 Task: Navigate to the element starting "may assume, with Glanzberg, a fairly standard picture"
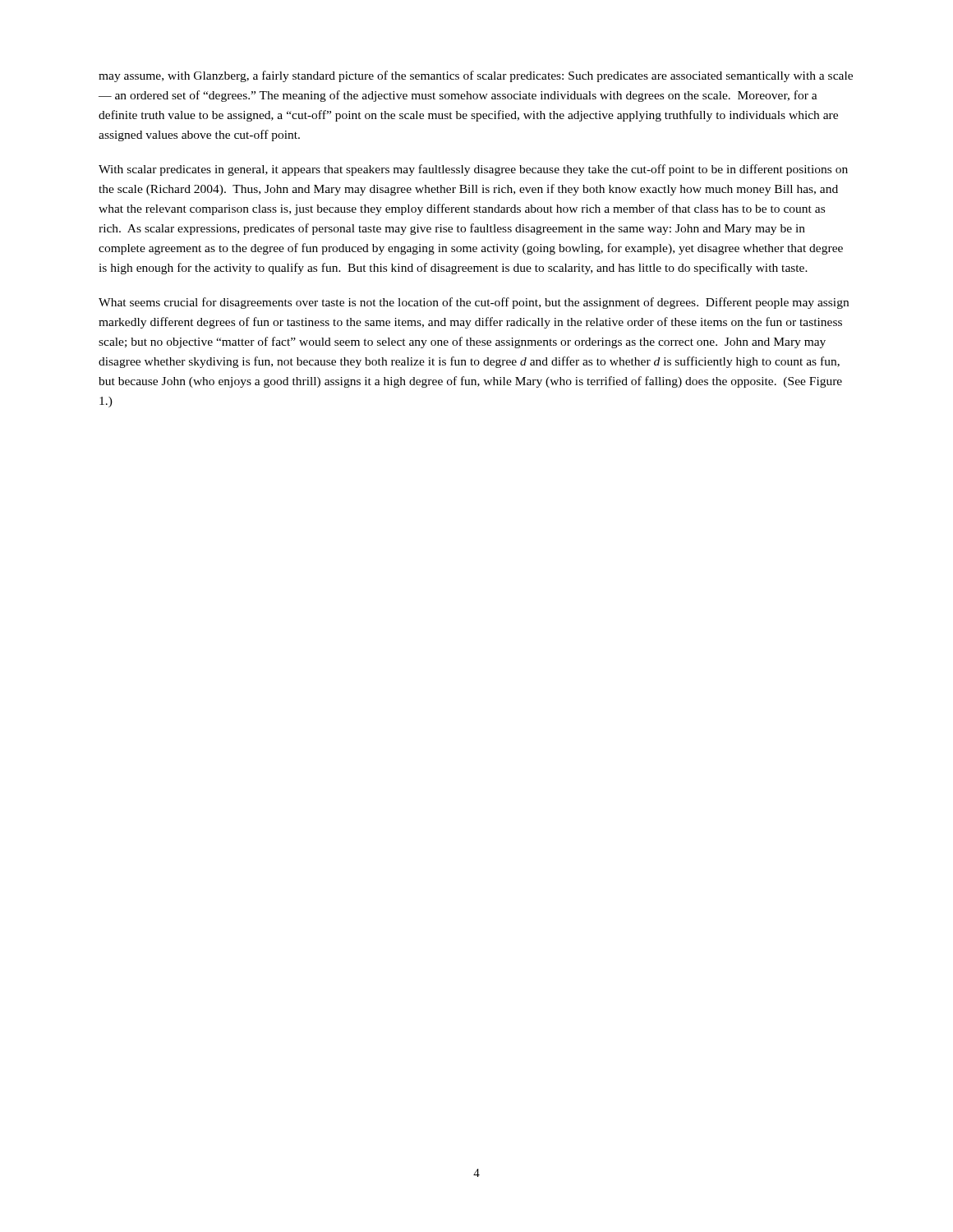476,105
